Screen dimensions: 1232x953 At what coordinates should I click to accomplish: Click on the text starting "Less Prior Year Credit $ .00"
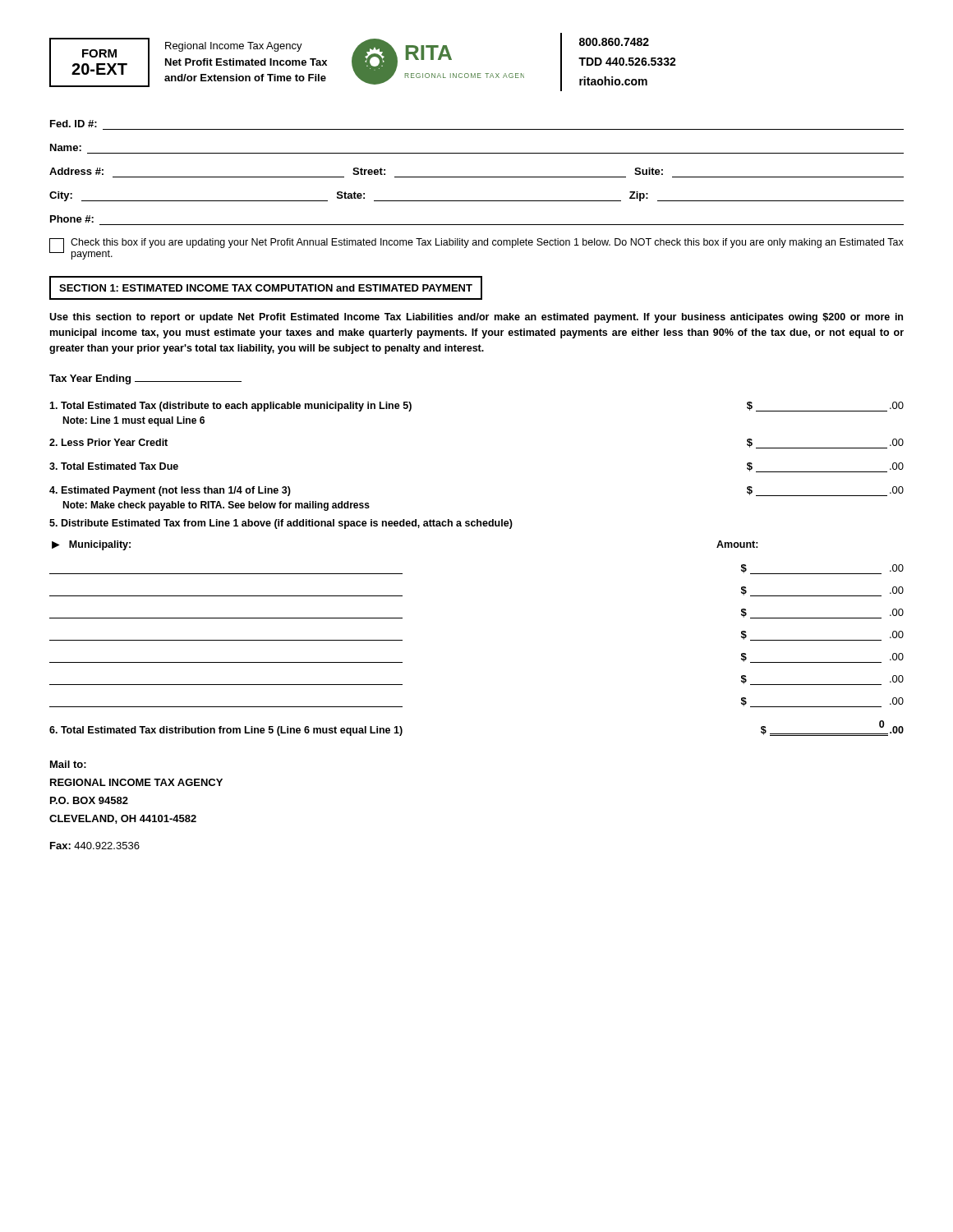(109, 443)
